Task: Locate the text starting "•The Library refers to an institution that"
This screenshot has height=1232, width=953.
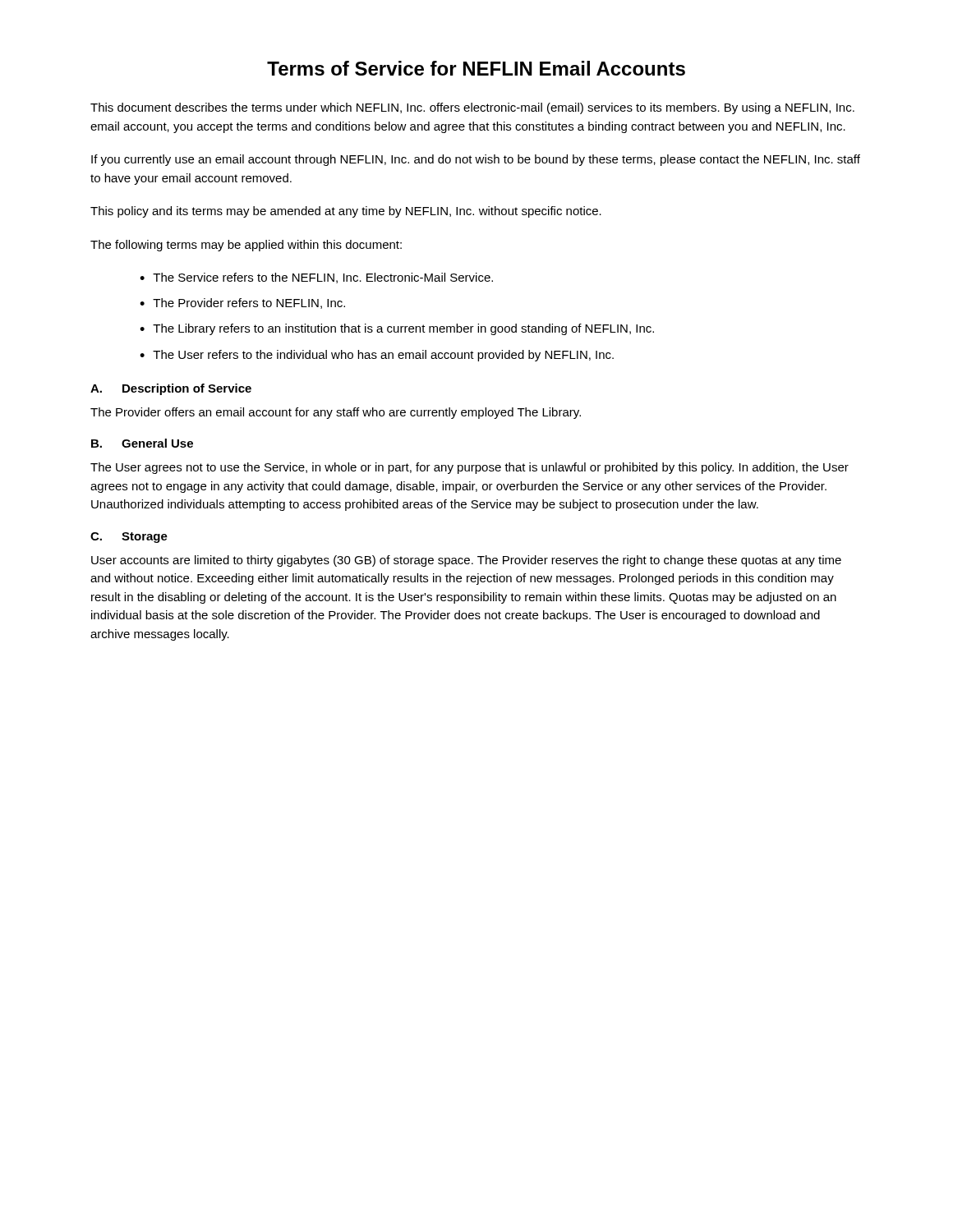Action: point(501,330)
